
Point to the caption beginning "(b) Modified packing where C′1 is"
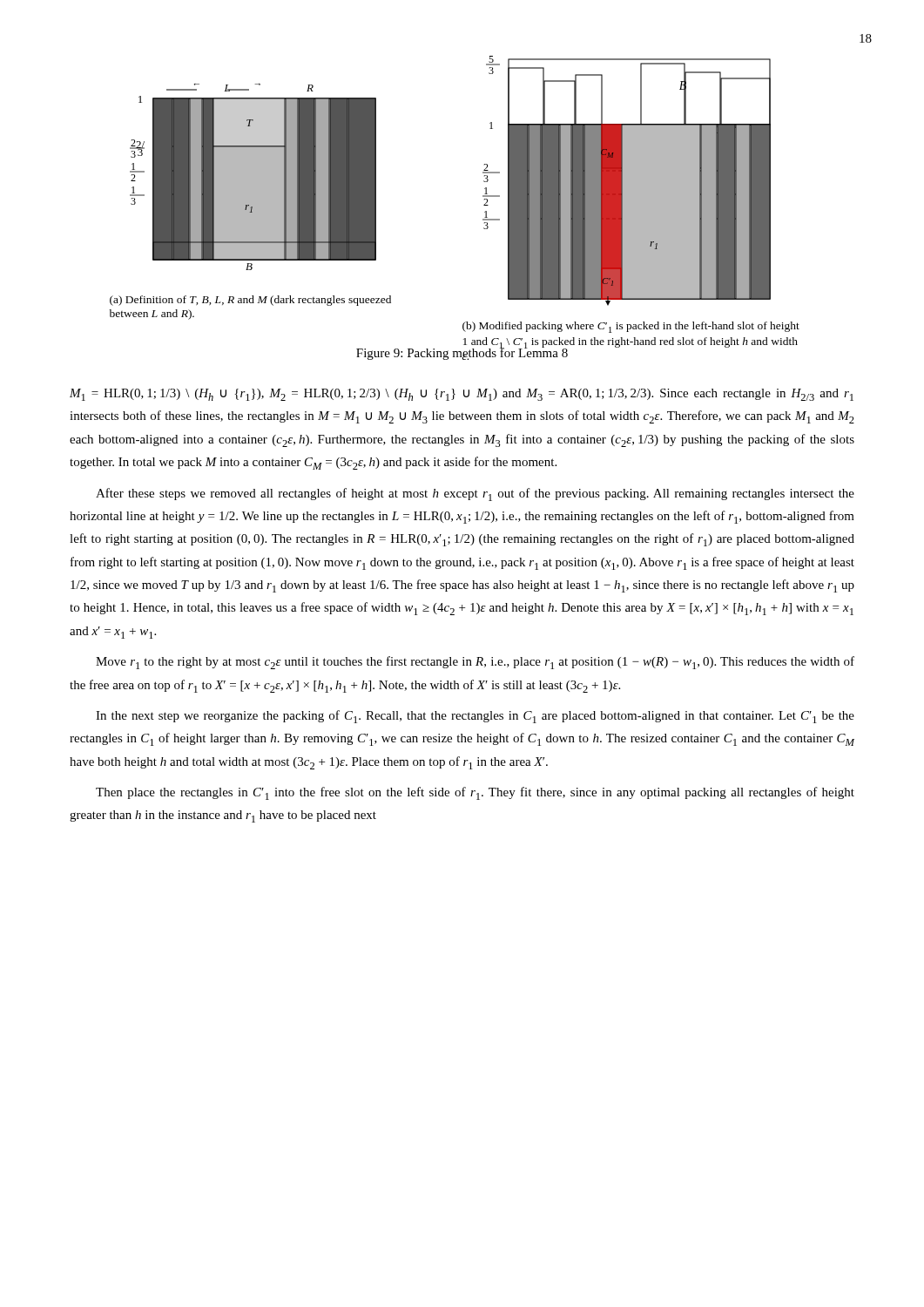point(631,341)
